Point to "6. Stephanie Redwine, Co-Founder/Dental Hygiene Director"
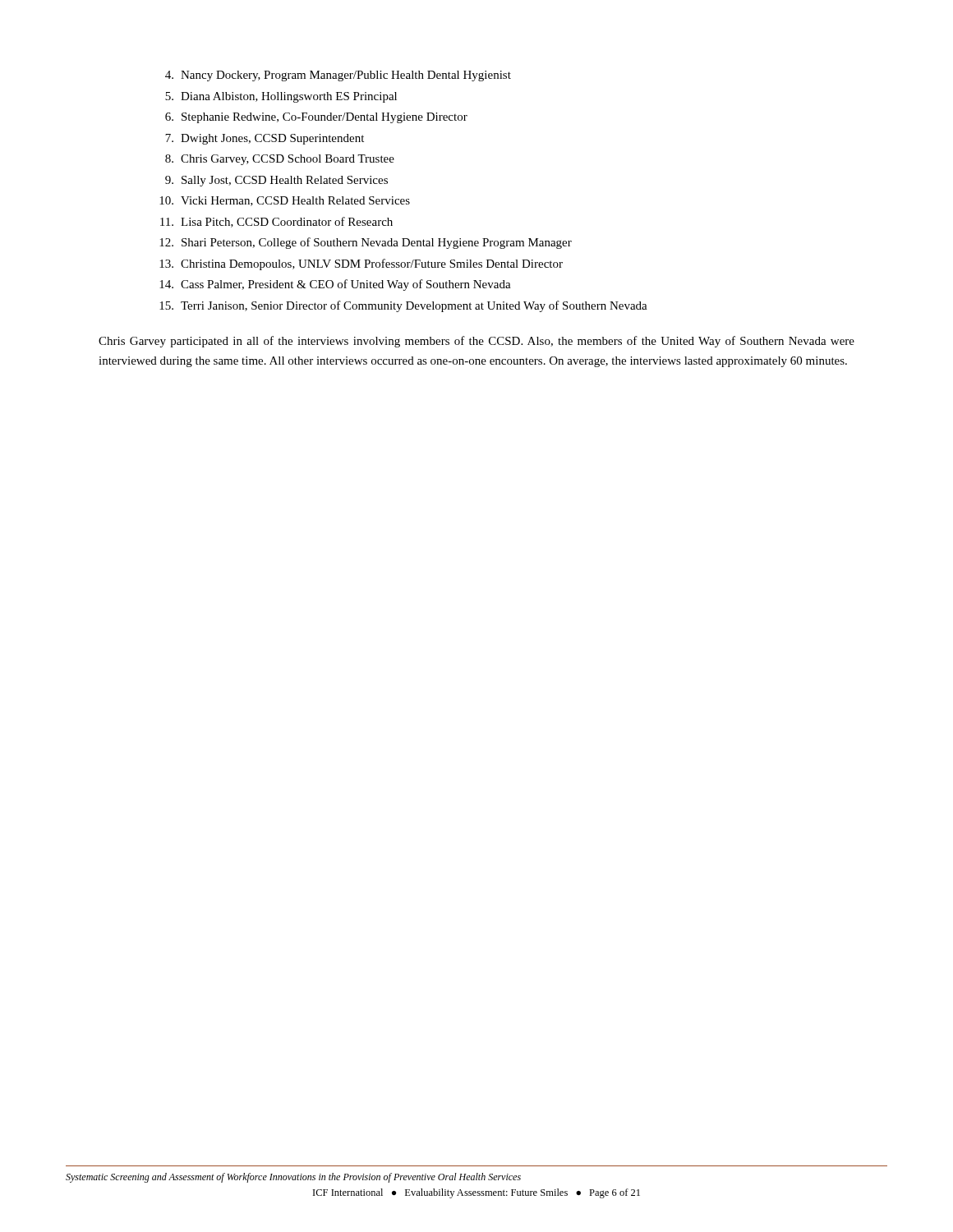The height and width of the screenshot is (1232, 953). pos(316,118)
